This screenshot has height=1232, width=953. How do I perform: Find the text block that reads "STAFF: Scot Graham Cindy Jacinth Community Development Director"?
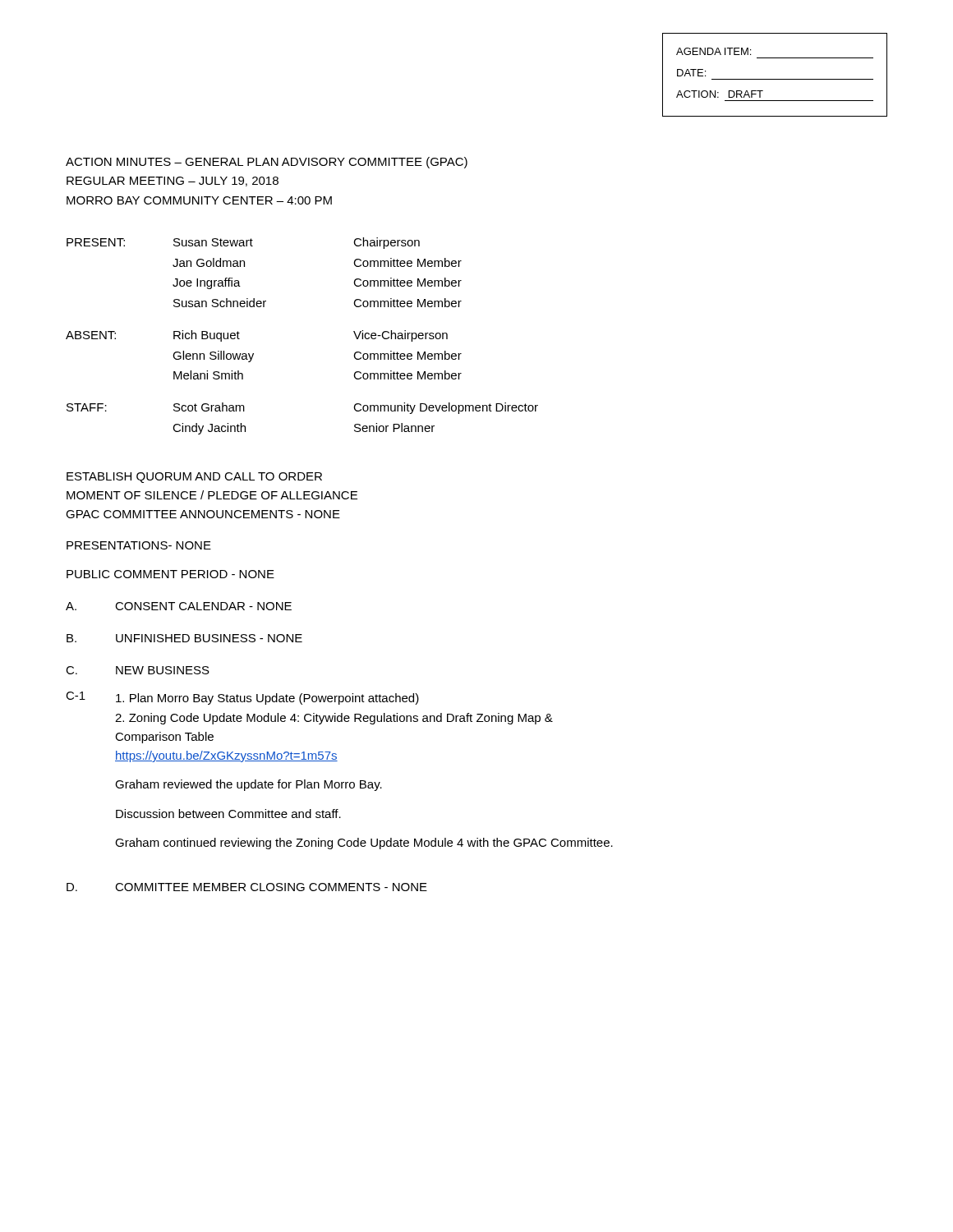[x=476, y=418]
